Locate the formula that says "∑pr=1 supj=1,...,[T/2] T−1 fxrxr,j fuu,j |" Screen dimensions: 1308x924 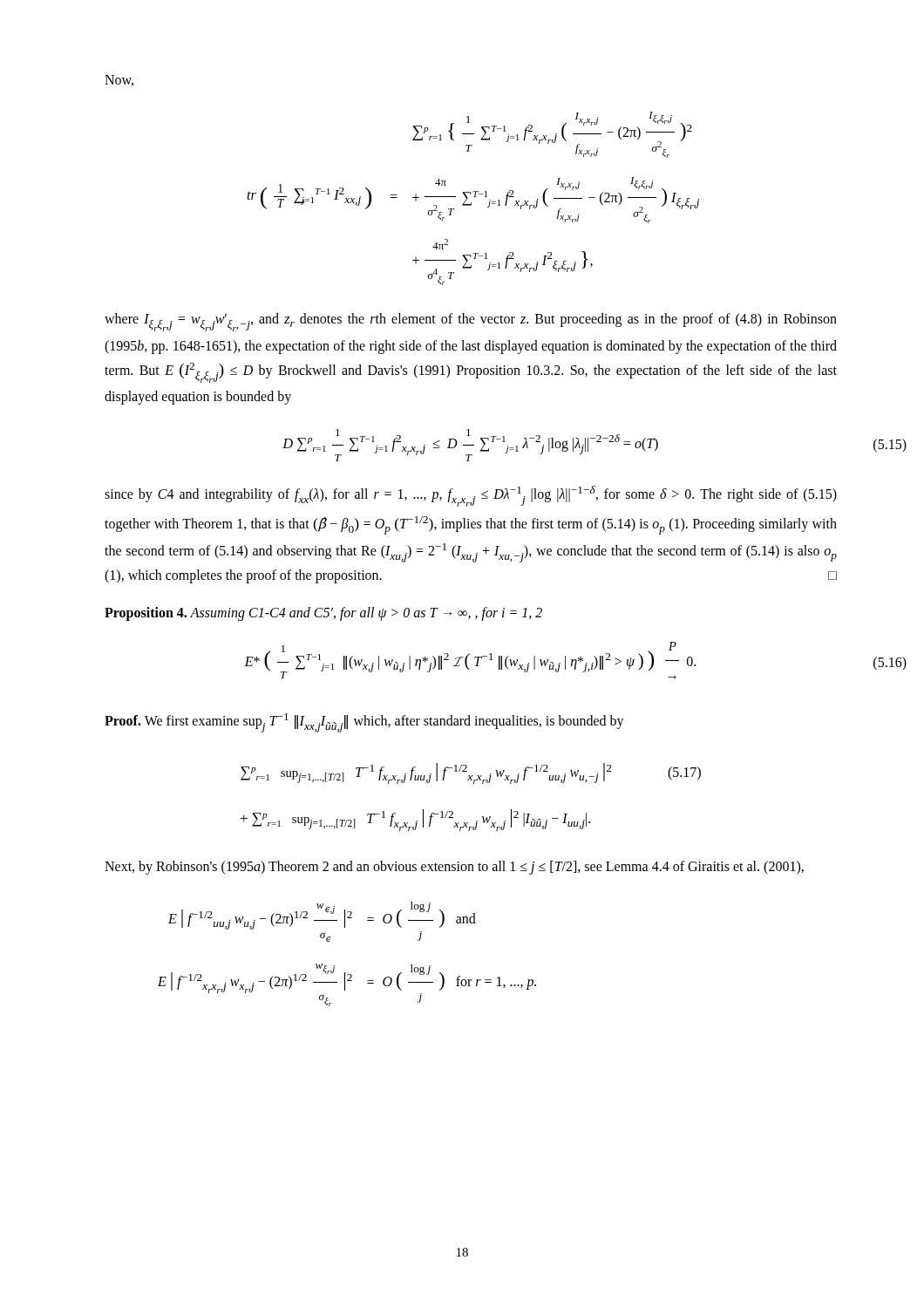point(471,794)
